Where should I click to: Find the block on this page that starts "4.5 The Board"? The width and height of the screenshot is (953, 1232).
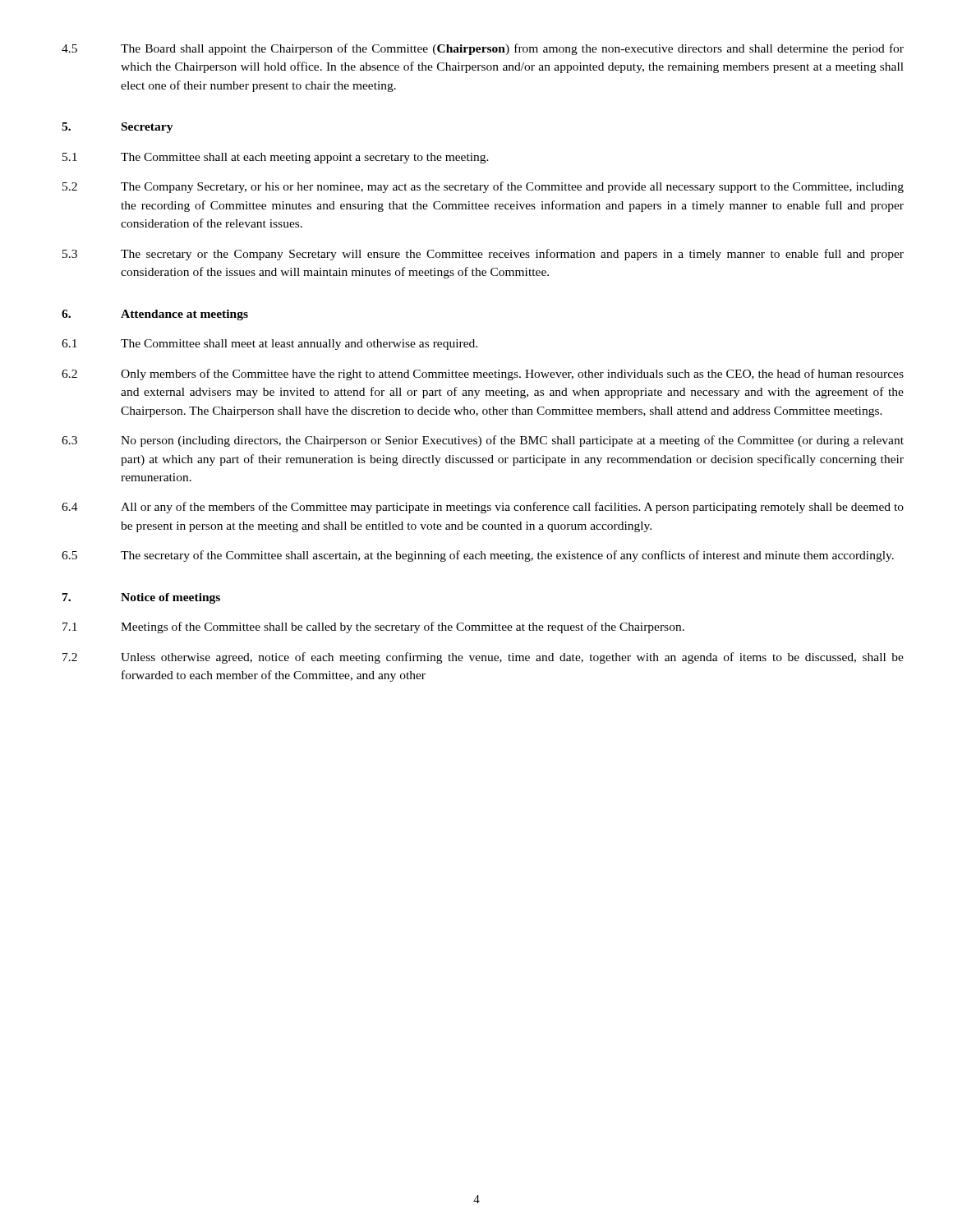pos(483,67)
